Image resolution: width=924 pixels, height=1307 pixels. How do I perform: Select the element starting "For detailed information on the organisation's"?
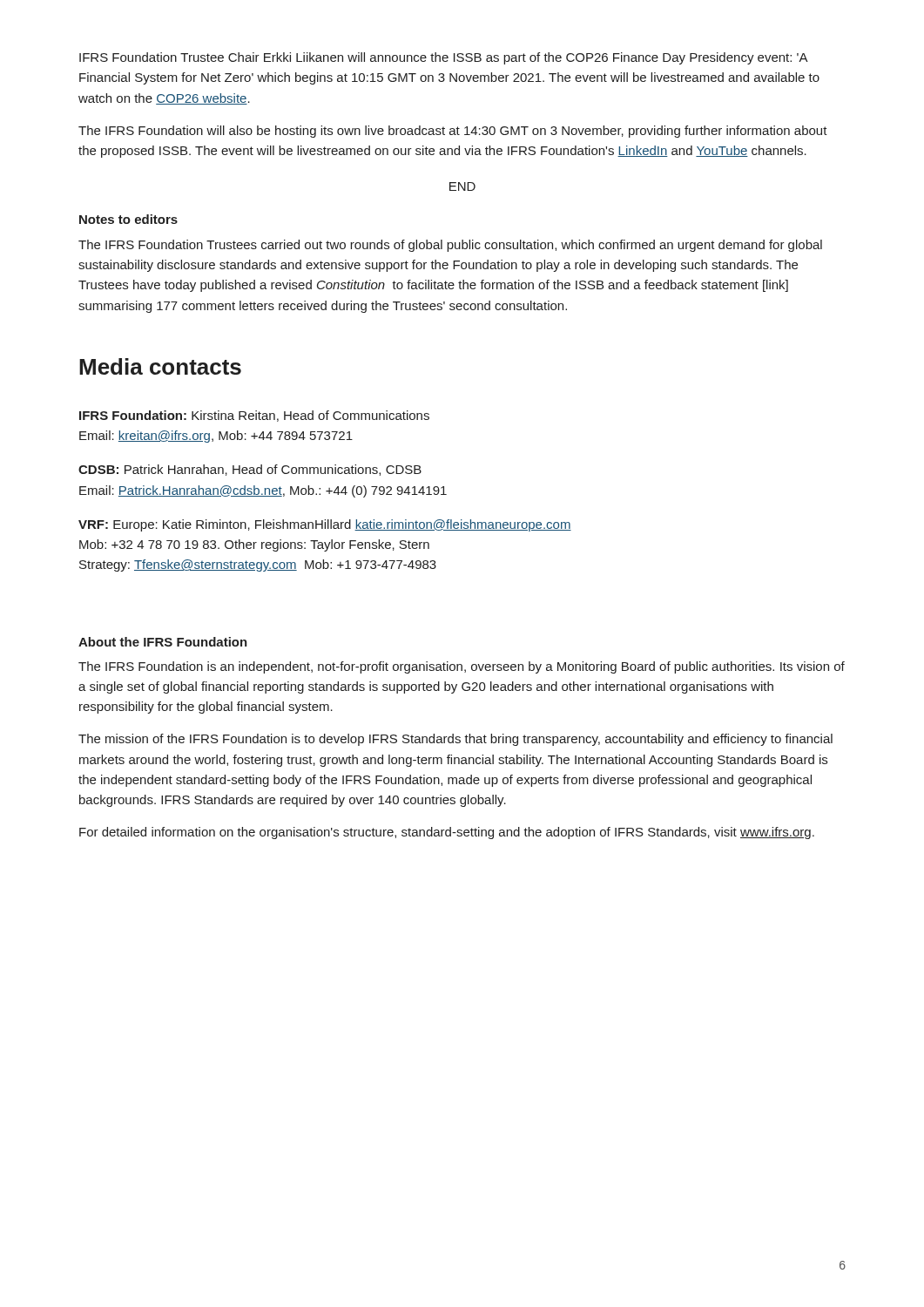click(x=462, y=832)
